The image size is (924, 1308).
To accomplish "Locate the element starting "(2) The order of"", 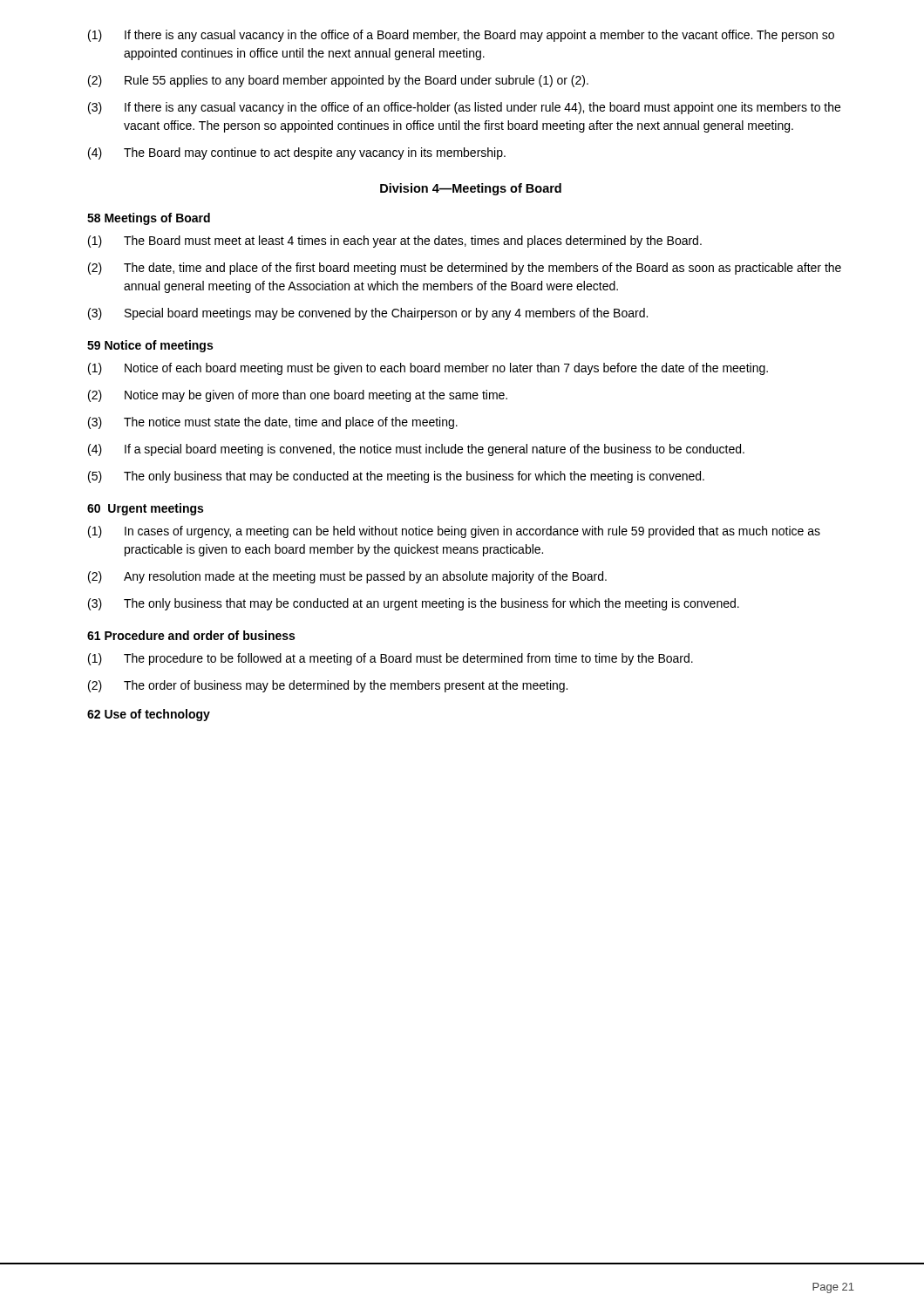I will (471, 686).
